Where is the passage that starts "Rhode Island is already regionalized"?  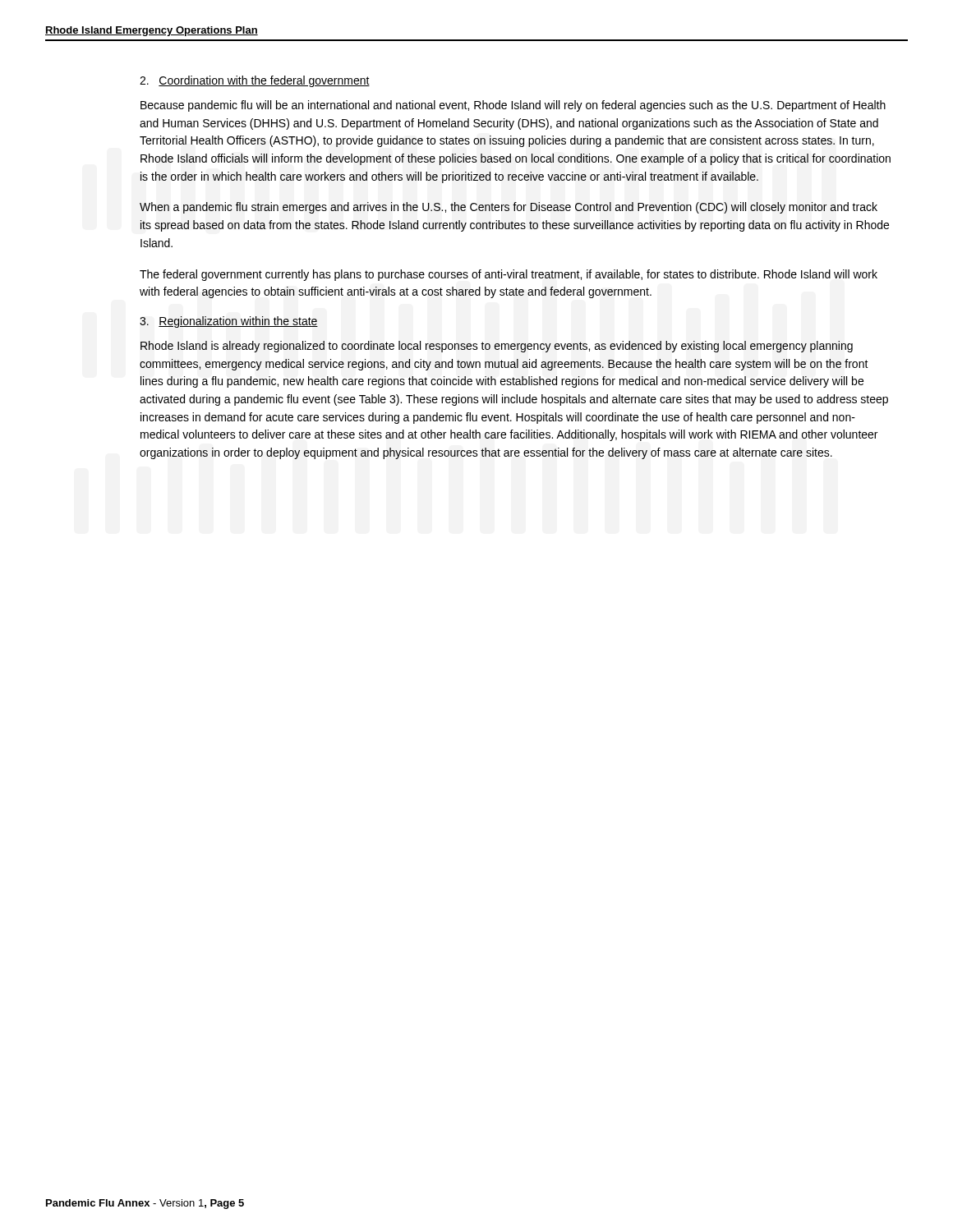(x=514, y=399)
